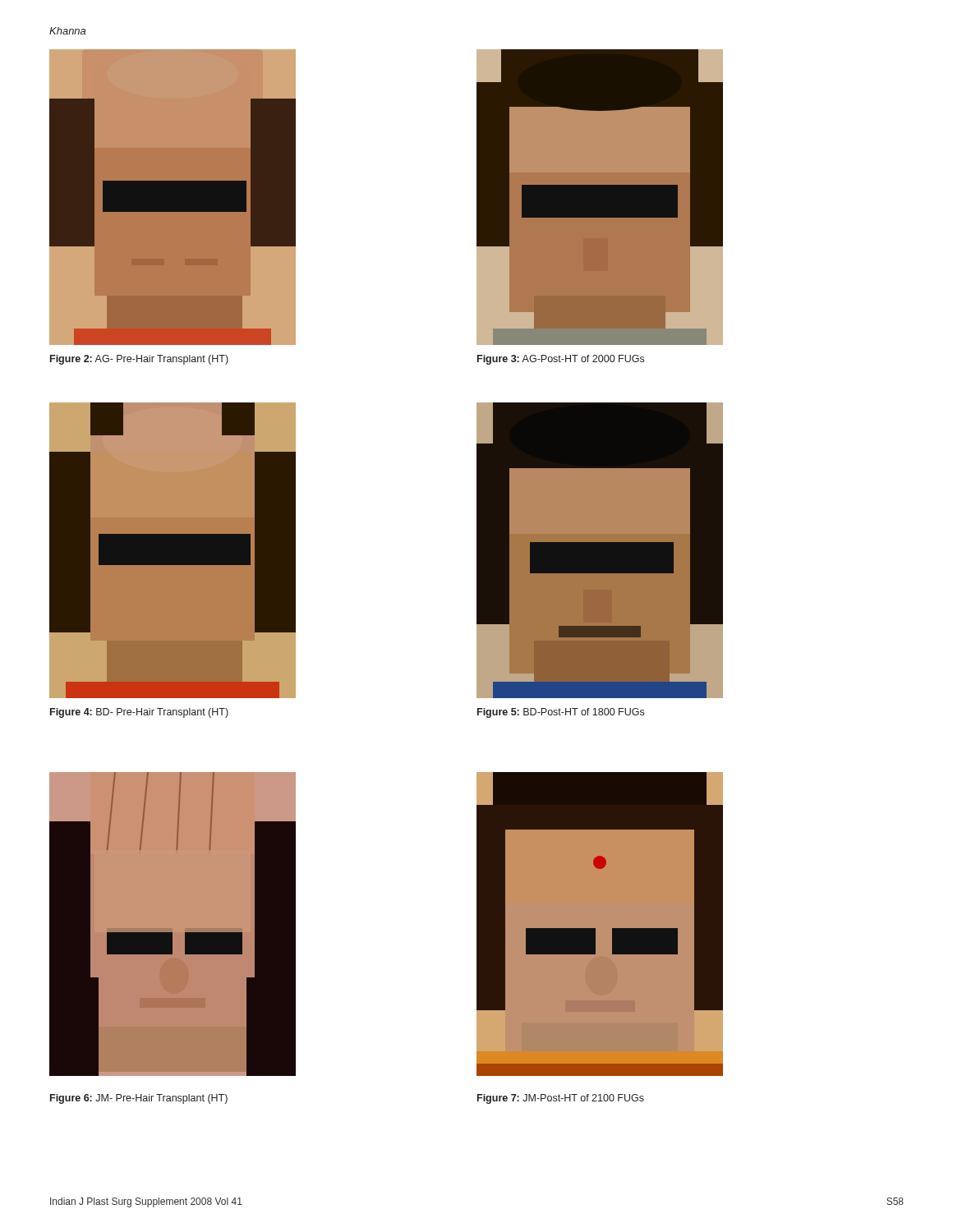The width and height of the screenshot is (953, 1232).
Task: Select the caption that reads "Figure 4: BD- Pre-Hair Transplant (HT)"
Action: (139, 712)
